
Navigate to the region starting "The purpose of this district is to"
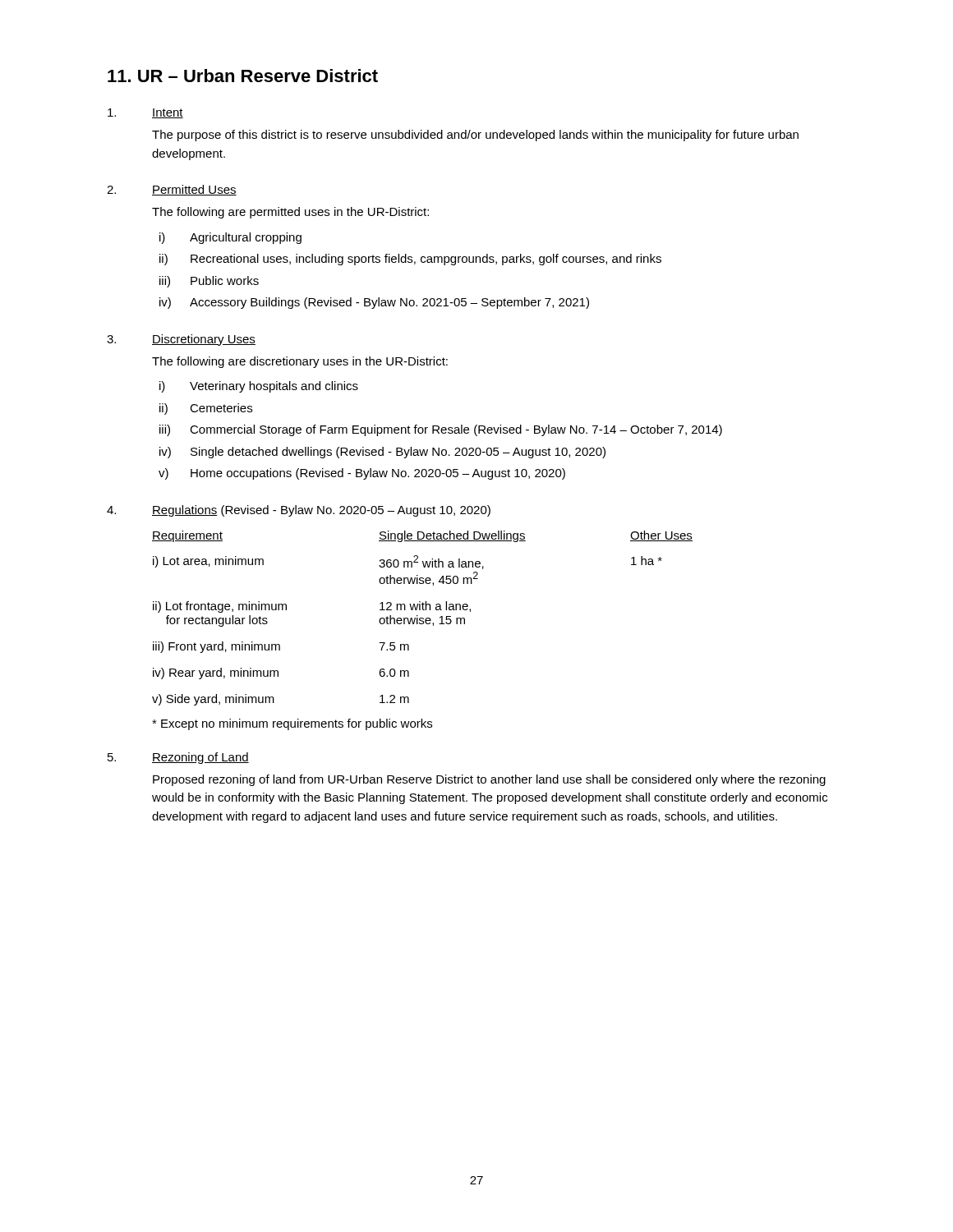[x=476, y=144]
